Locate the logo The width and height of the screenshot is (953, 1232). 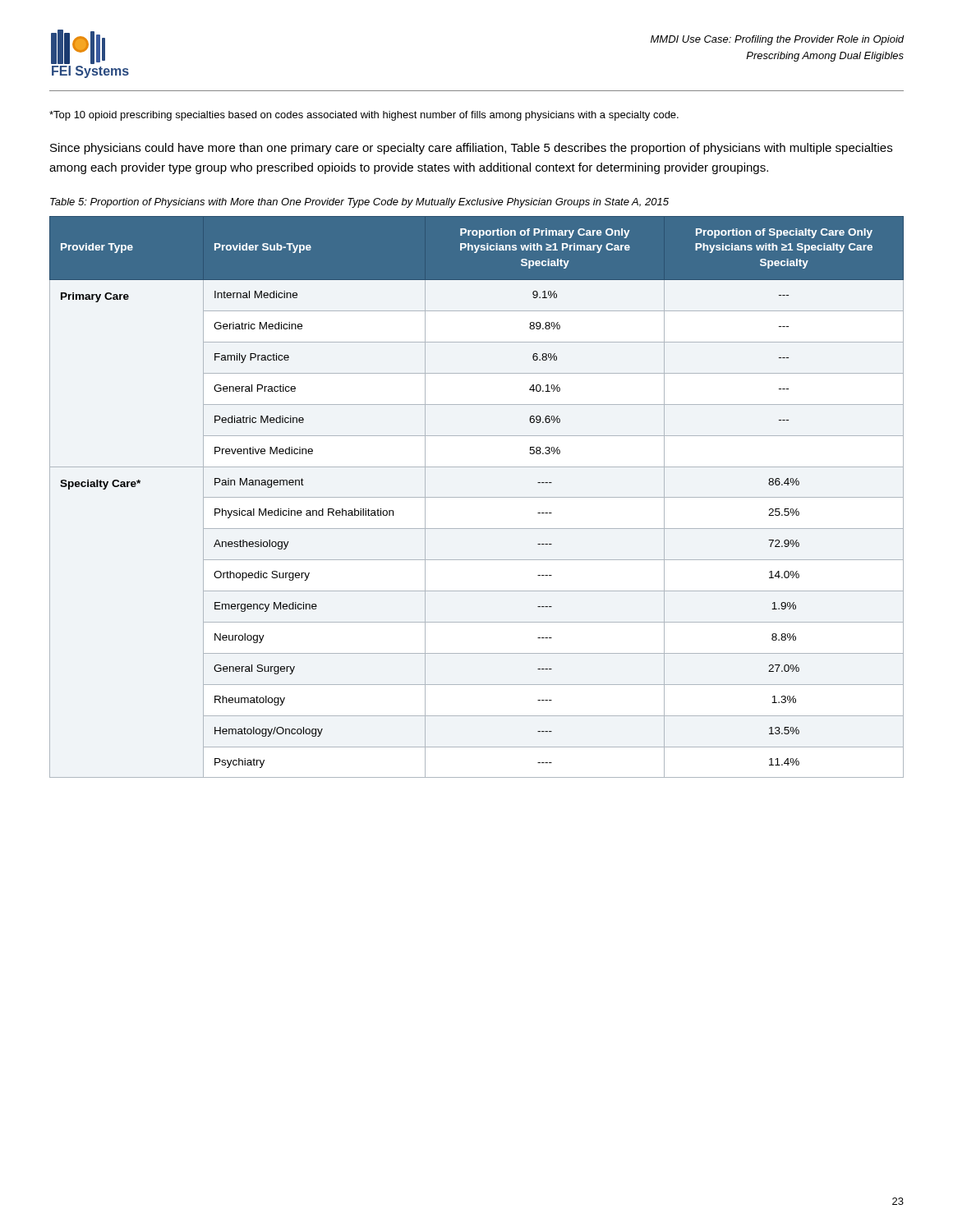point(123,53)
